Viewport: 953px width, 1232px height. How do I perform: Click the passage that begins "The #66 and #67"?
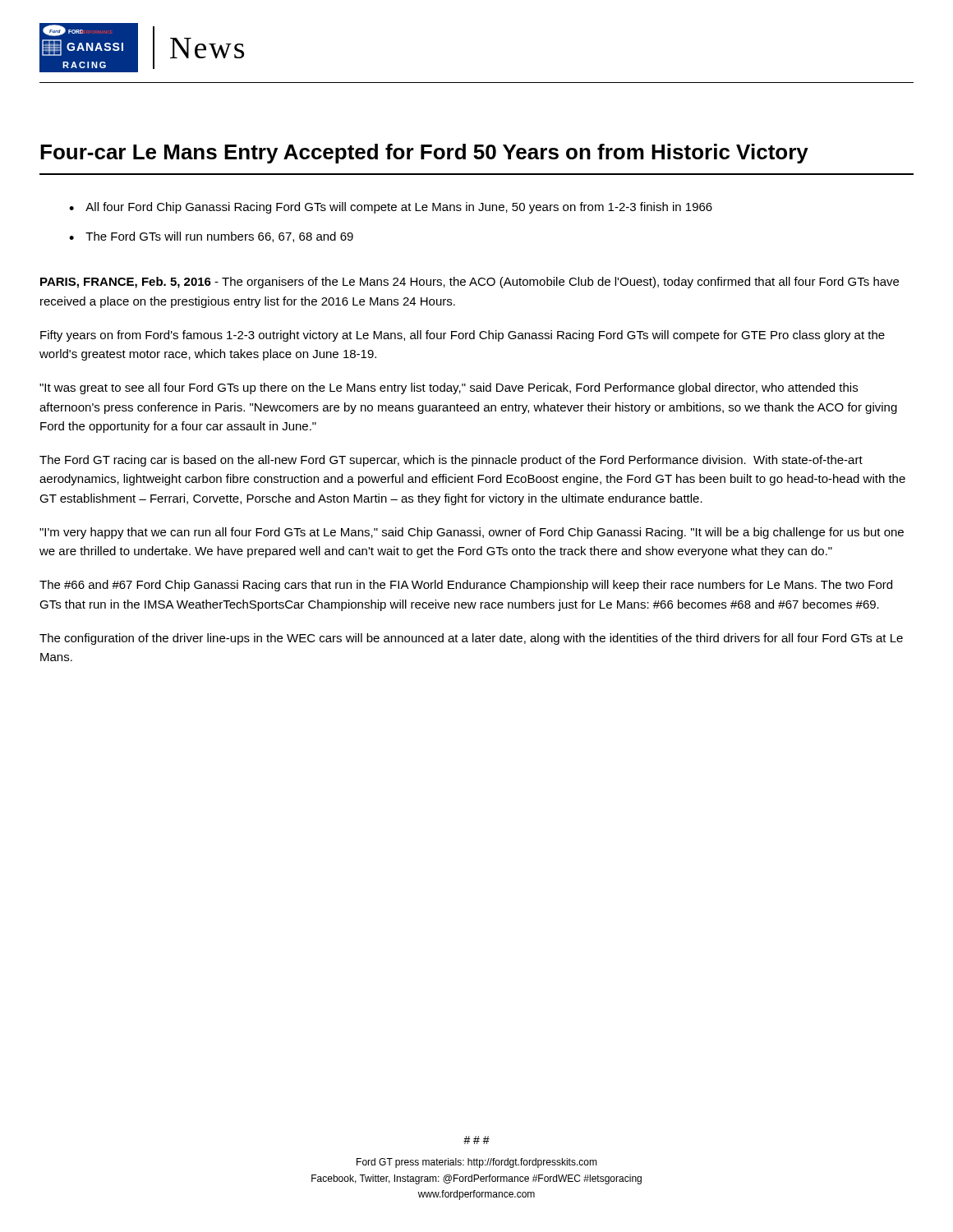[466, 594]
